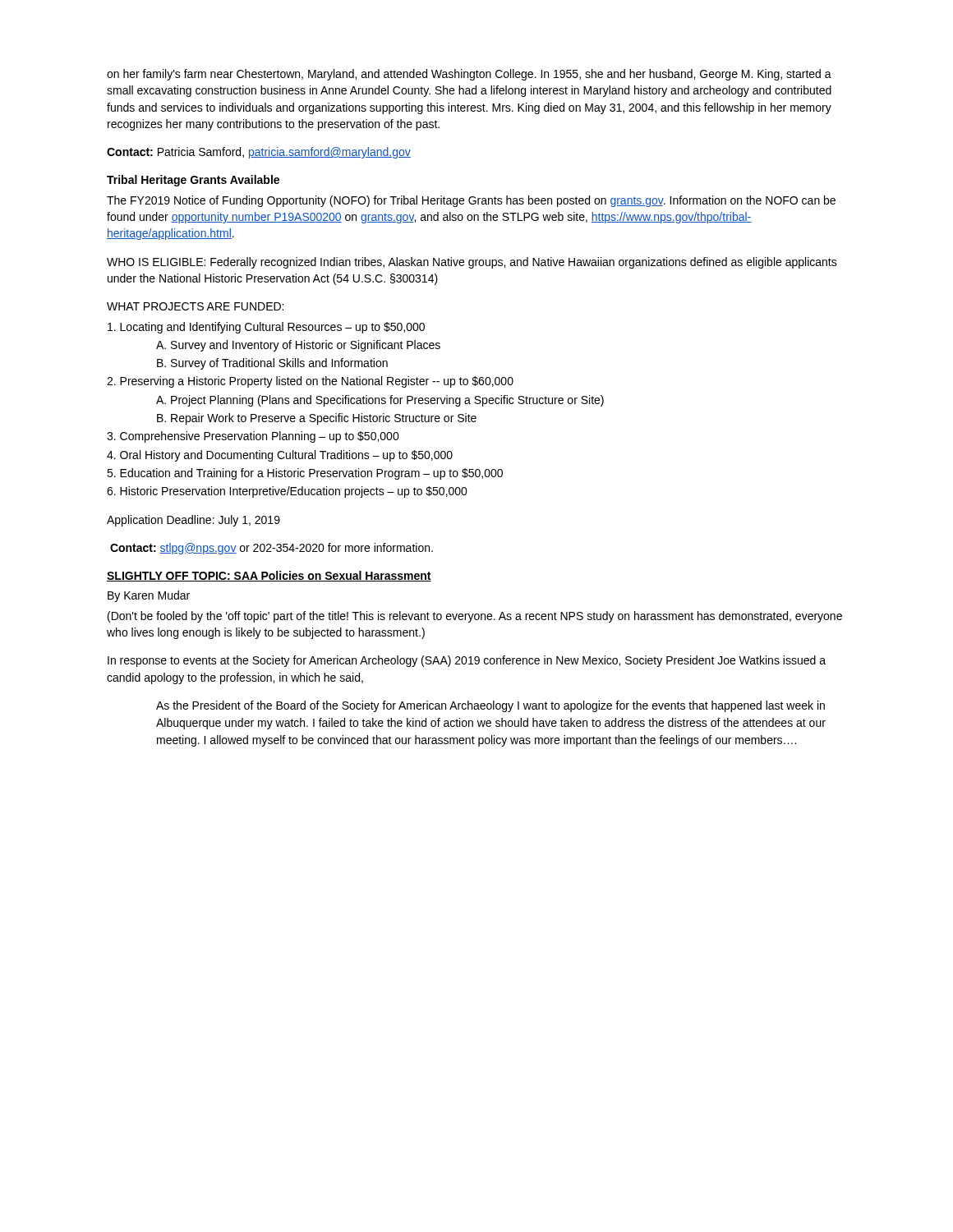
Task: Select the text block that says "(Don't be fooled"
Action: pyautogui.click(x=475, y=624)
